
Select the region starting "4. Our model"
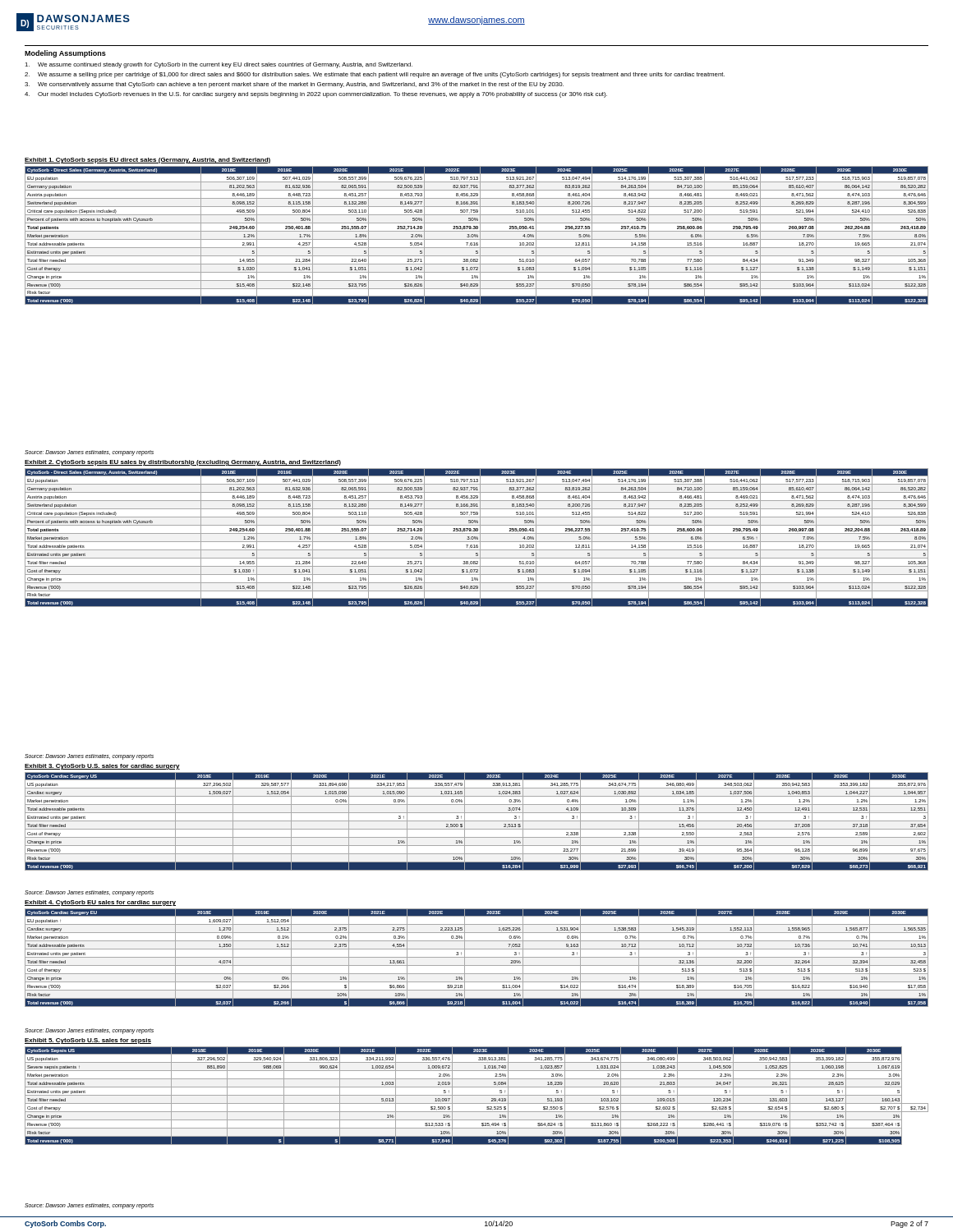(476, 94)
